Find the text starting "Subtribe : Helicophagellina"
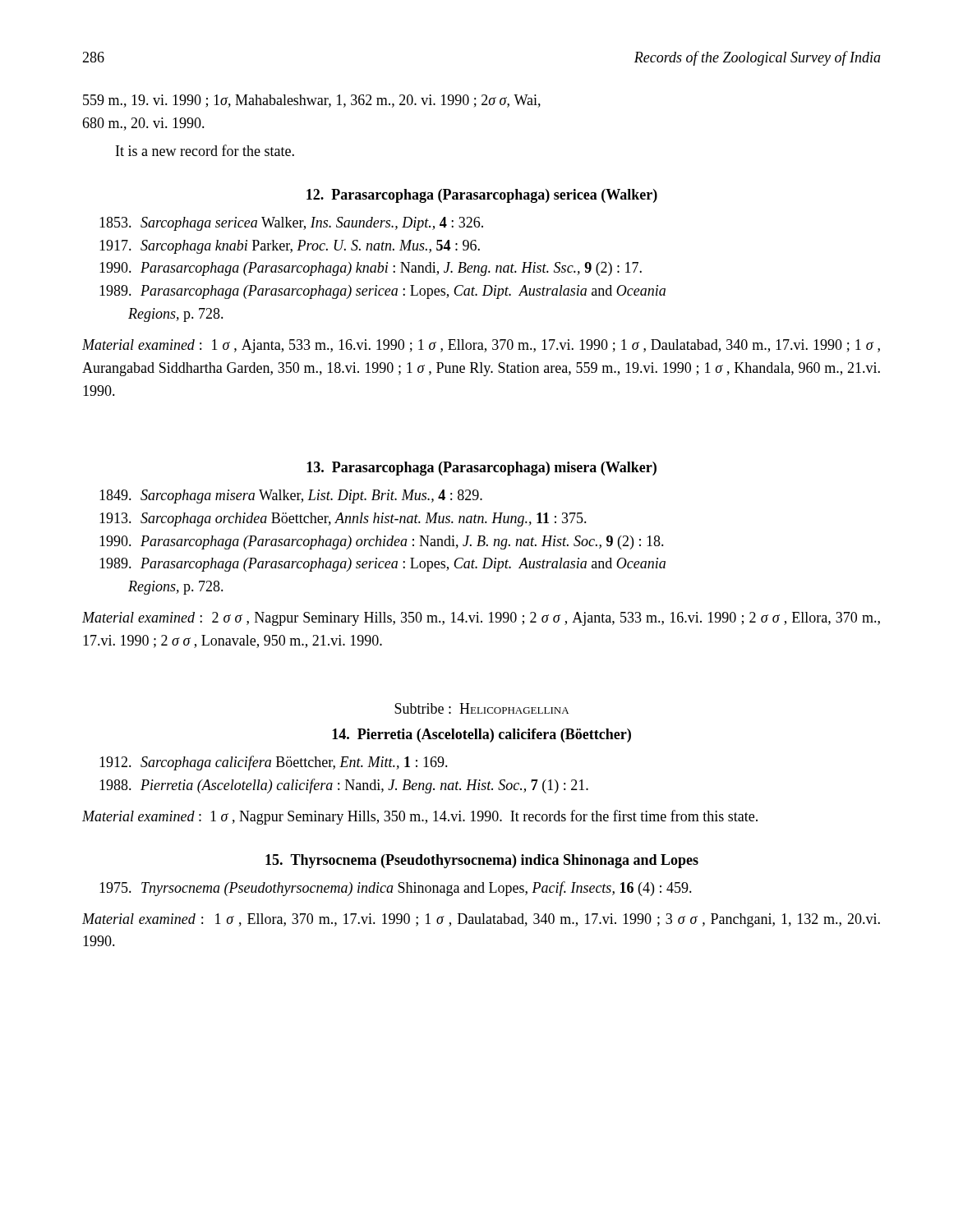Screen dimensions: 1232x963 (x=482, y=709)
